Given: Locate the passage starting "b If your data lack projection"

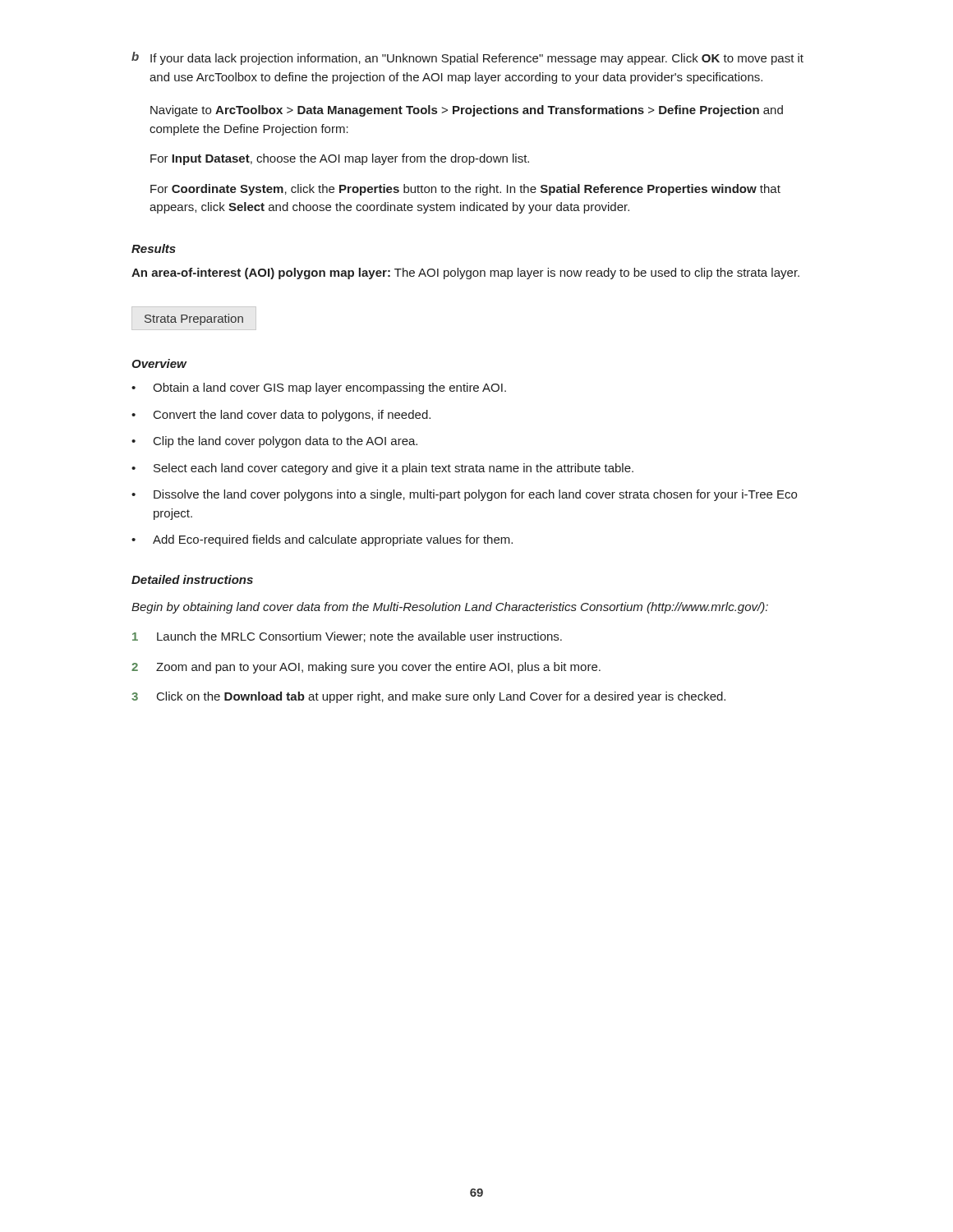Looking at the screenshot, I should (468, 68).
